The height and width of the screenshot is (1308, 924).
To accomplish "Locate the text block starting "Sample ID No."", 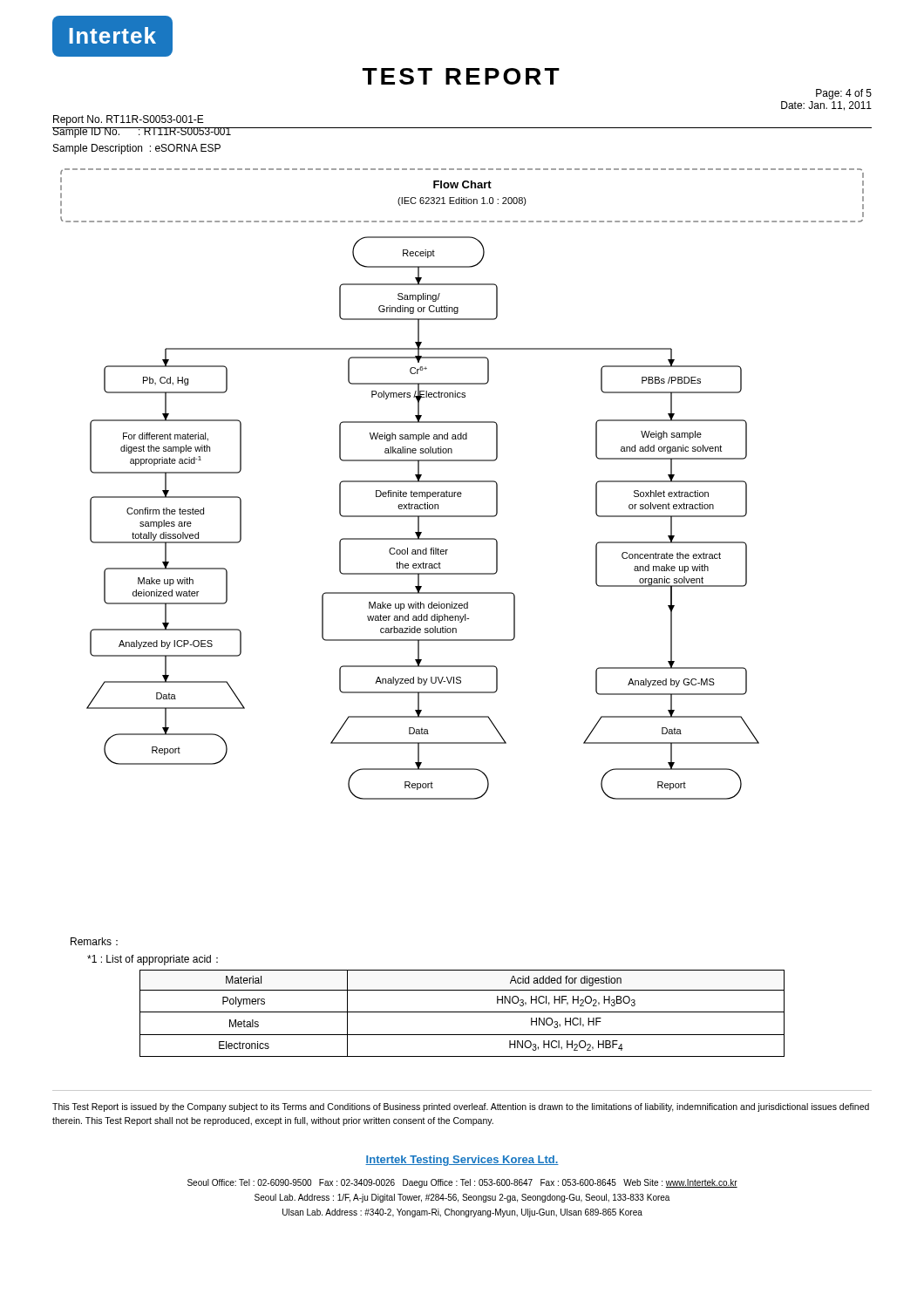I will [142, 140].
